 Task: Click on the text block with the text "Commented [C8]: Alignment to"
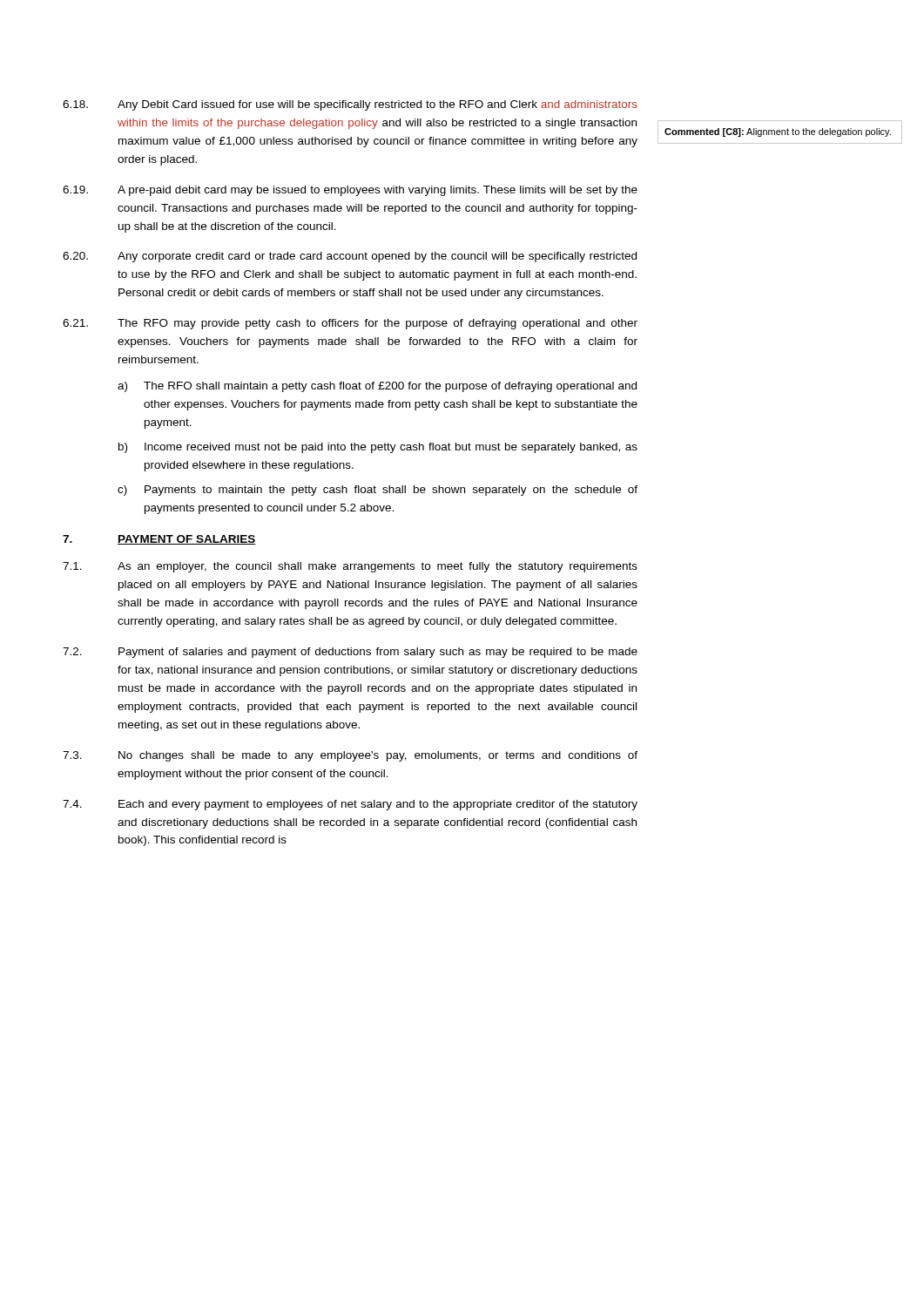[778, 132]
